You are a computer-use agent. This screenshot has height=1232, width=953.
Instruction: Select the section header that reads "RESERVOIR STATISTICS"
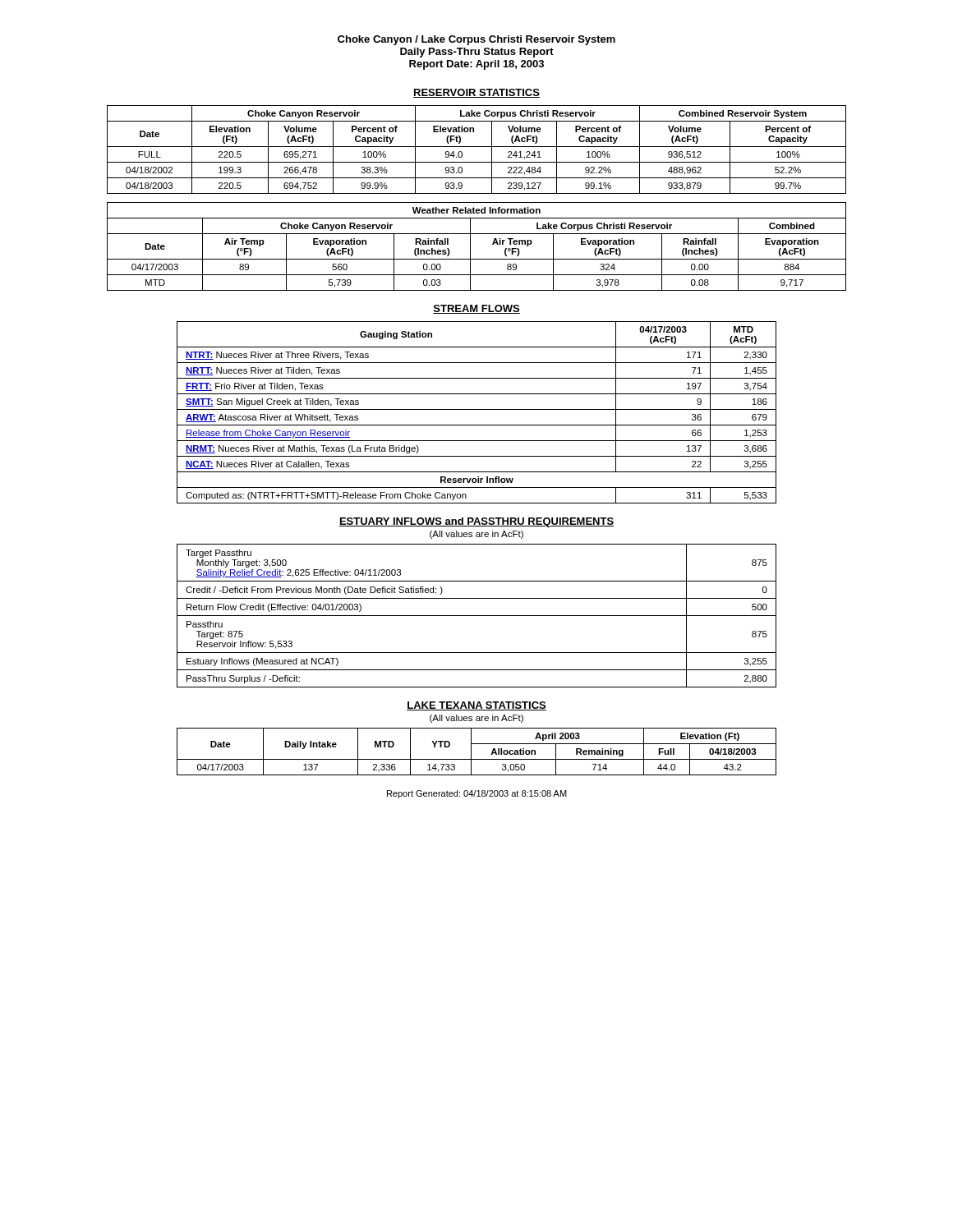(x=476, y=92)
